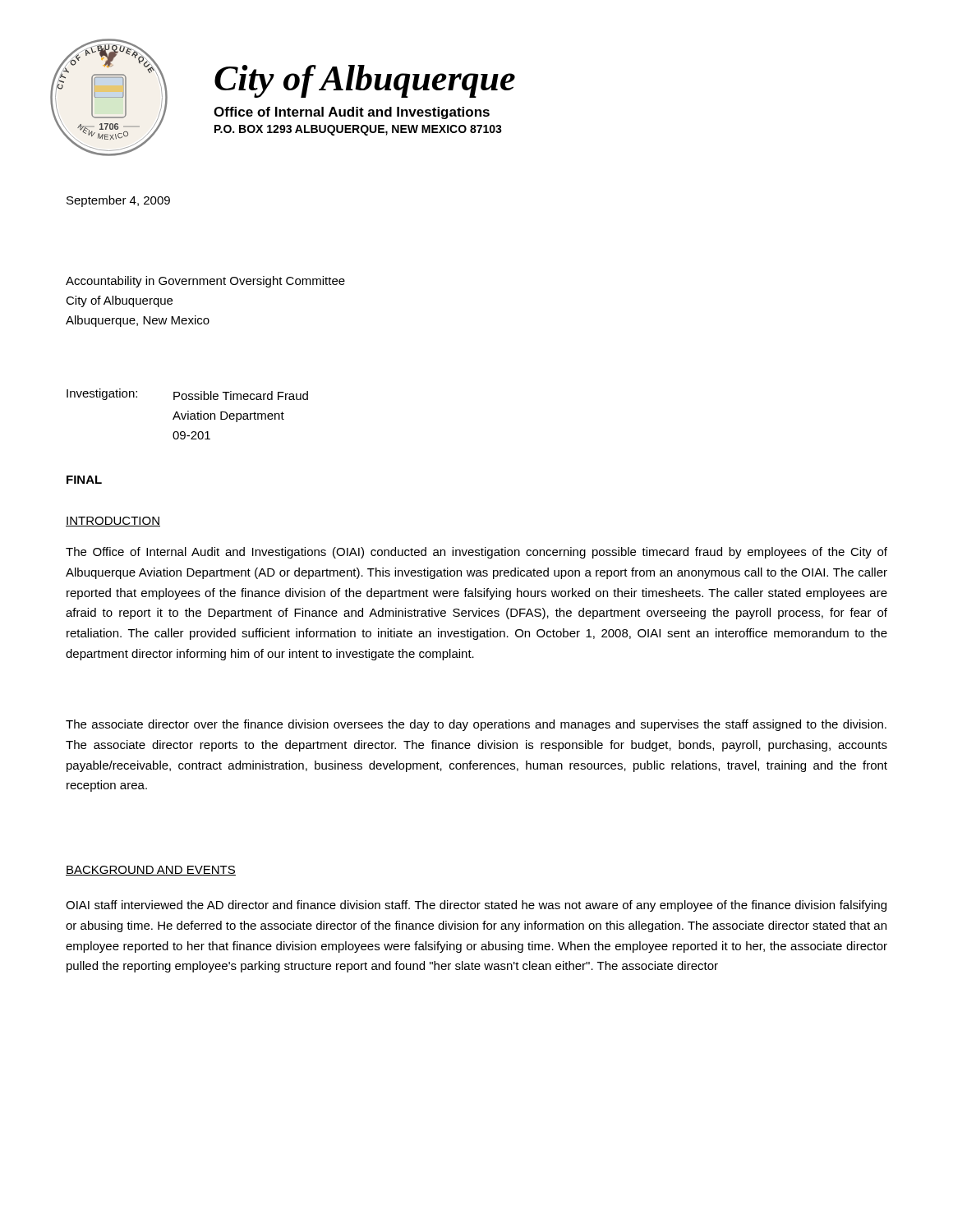This screenshot has width=953, height=1232.
Task: Locate the block of text that opens with "Investigation: Possible Timecard Fraud Aviation"
Action: pos(187,416)
